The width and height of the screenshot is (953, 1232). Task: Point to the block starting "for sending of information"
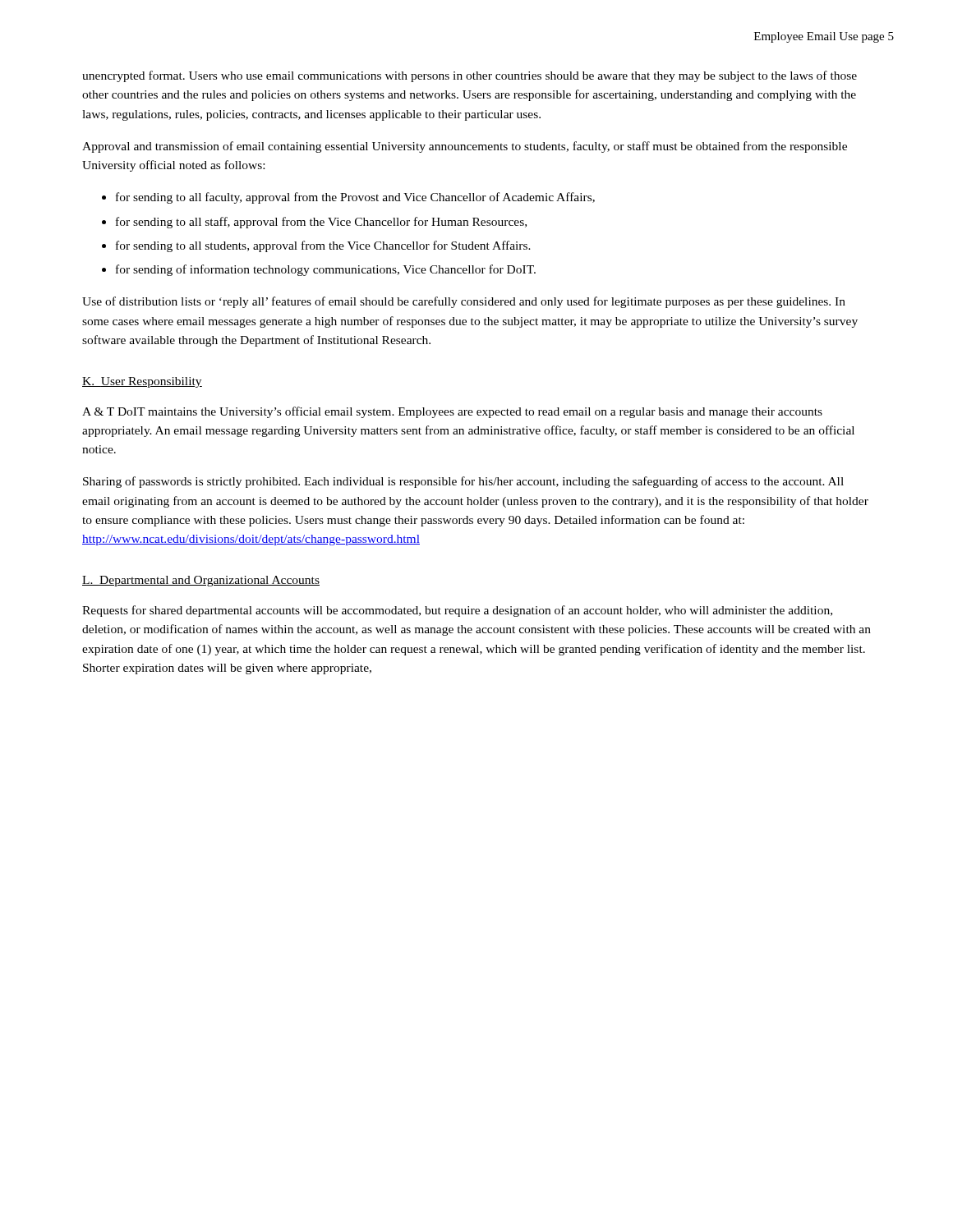pos(326,269)
